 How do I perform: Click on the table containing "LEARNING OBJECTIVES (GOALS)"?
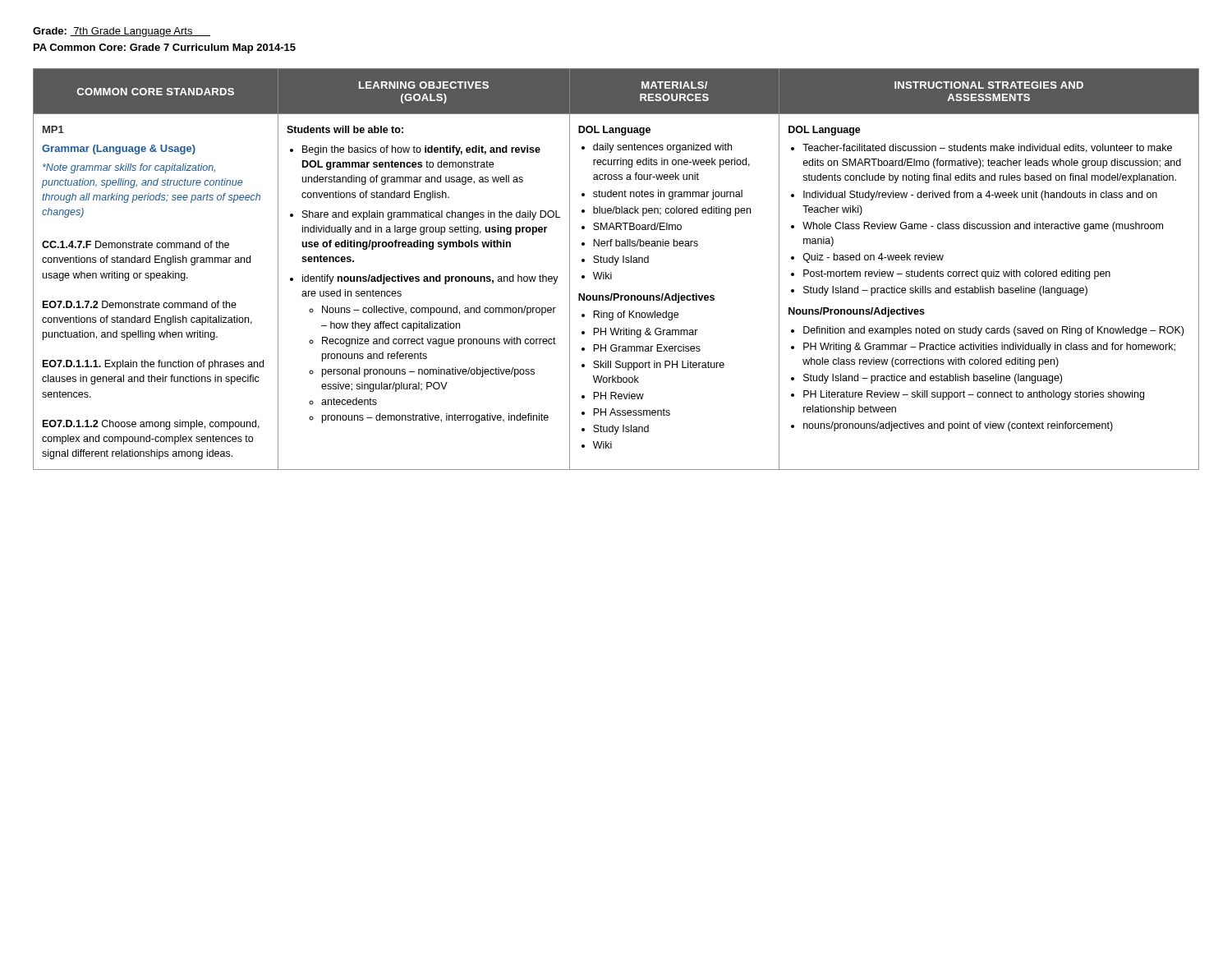[616, 269]
